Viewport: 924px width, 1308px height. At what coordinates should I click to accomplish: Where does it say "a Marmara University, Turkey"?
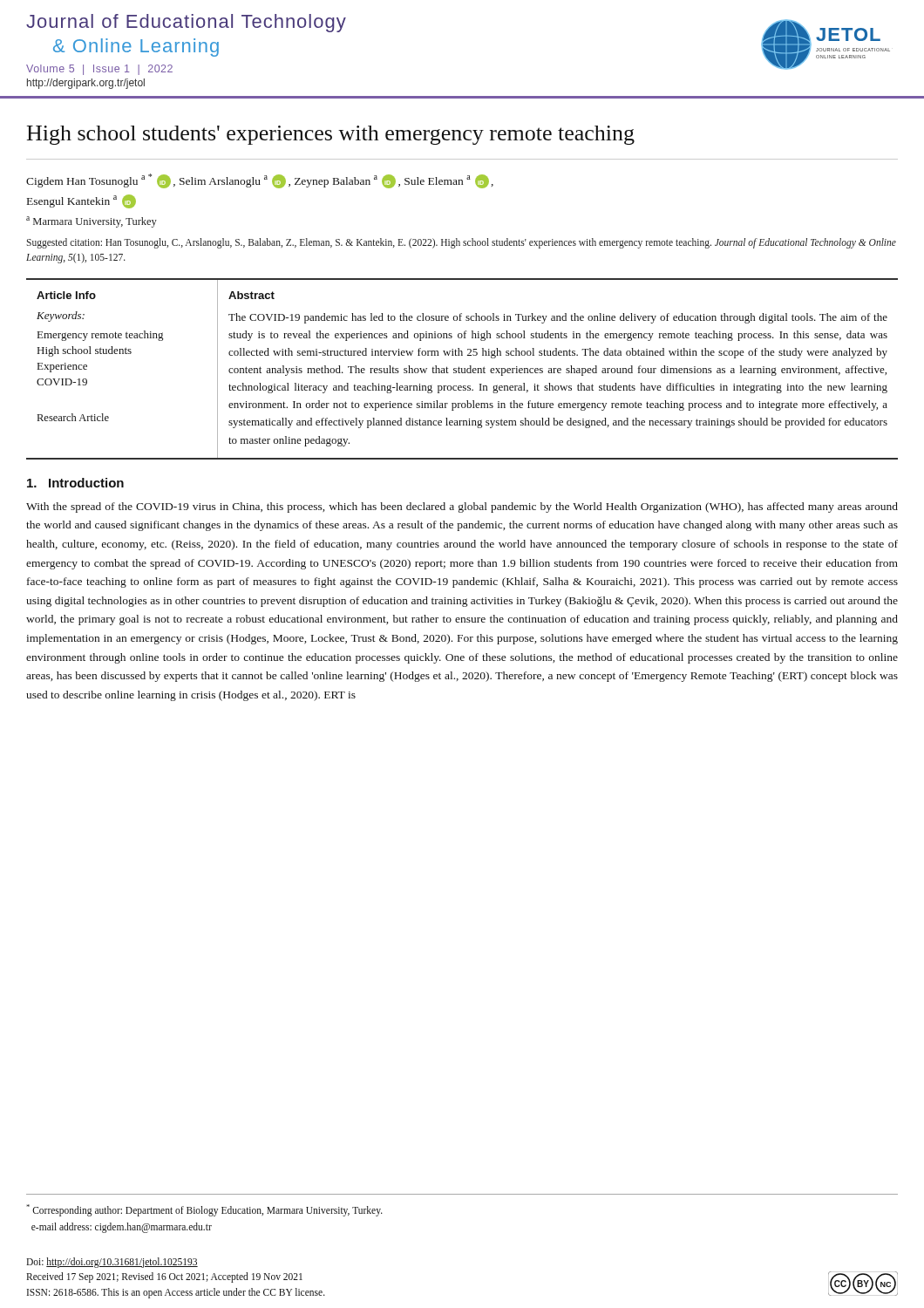[x=91, y=221]
